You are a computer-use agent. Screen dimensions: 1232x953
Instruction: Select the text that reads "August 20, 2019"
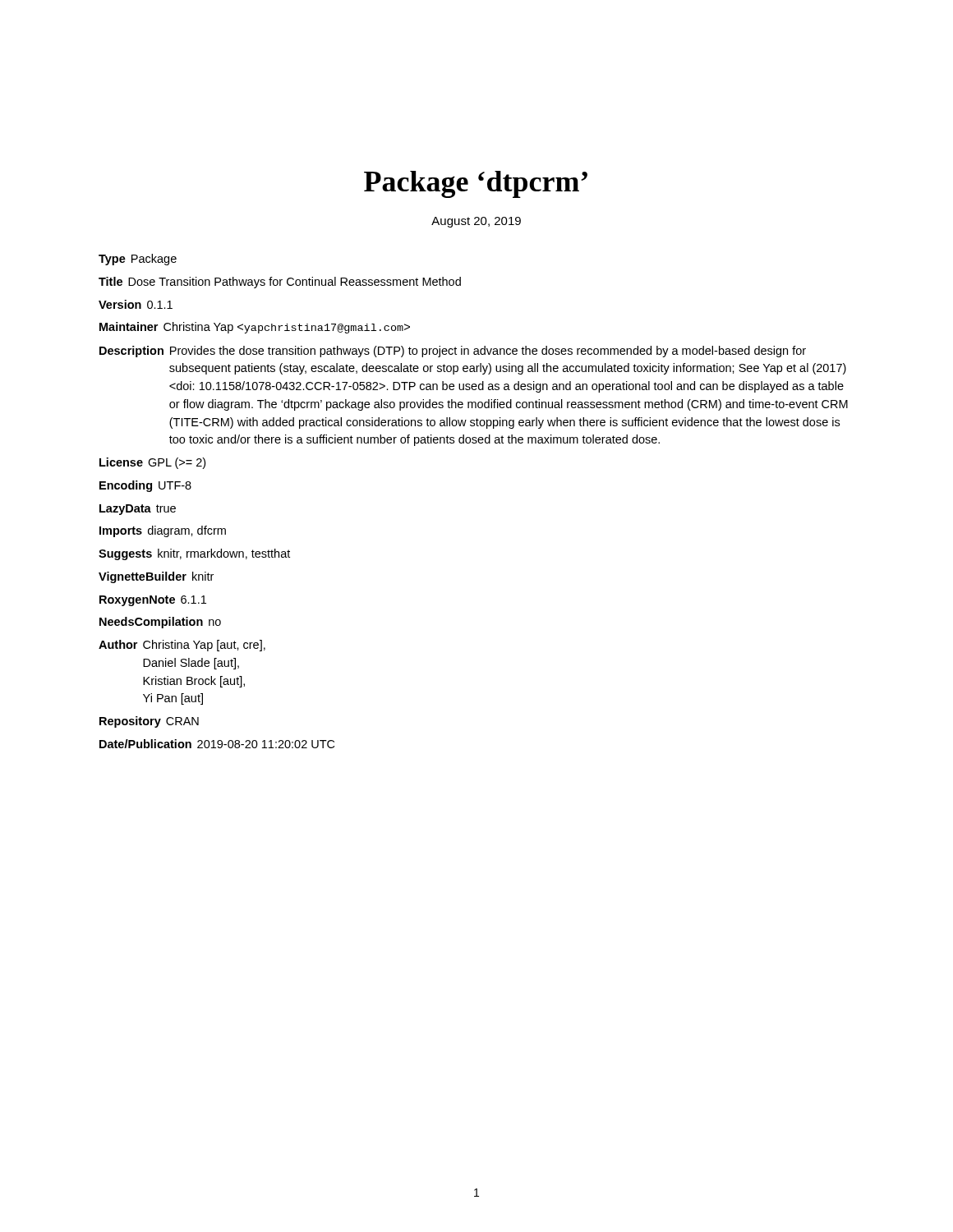(x=476, y=221)
